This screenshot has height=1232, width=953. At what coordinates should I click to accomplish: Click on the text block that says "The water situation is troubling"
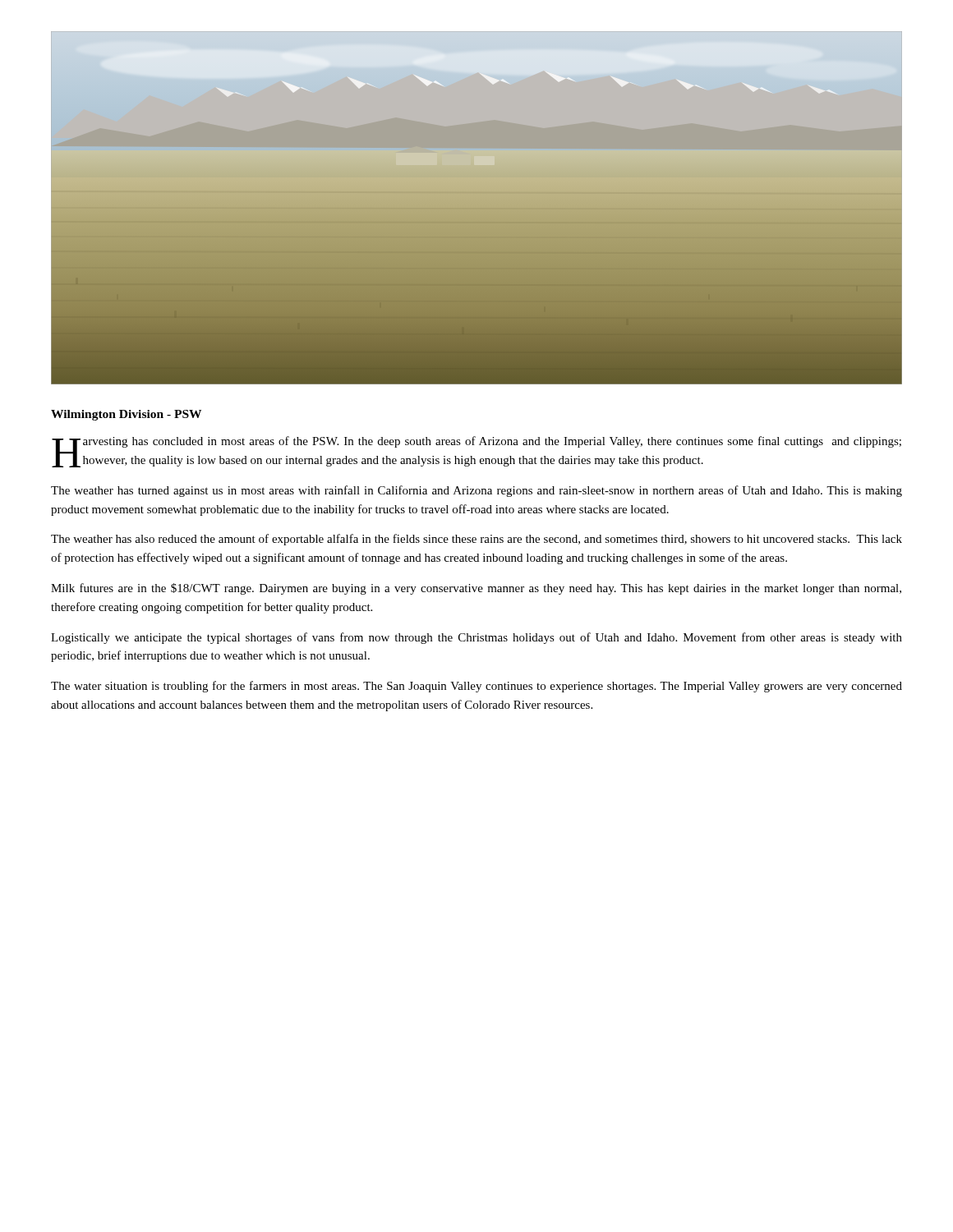pyautogui.click(x=476, y=695)
